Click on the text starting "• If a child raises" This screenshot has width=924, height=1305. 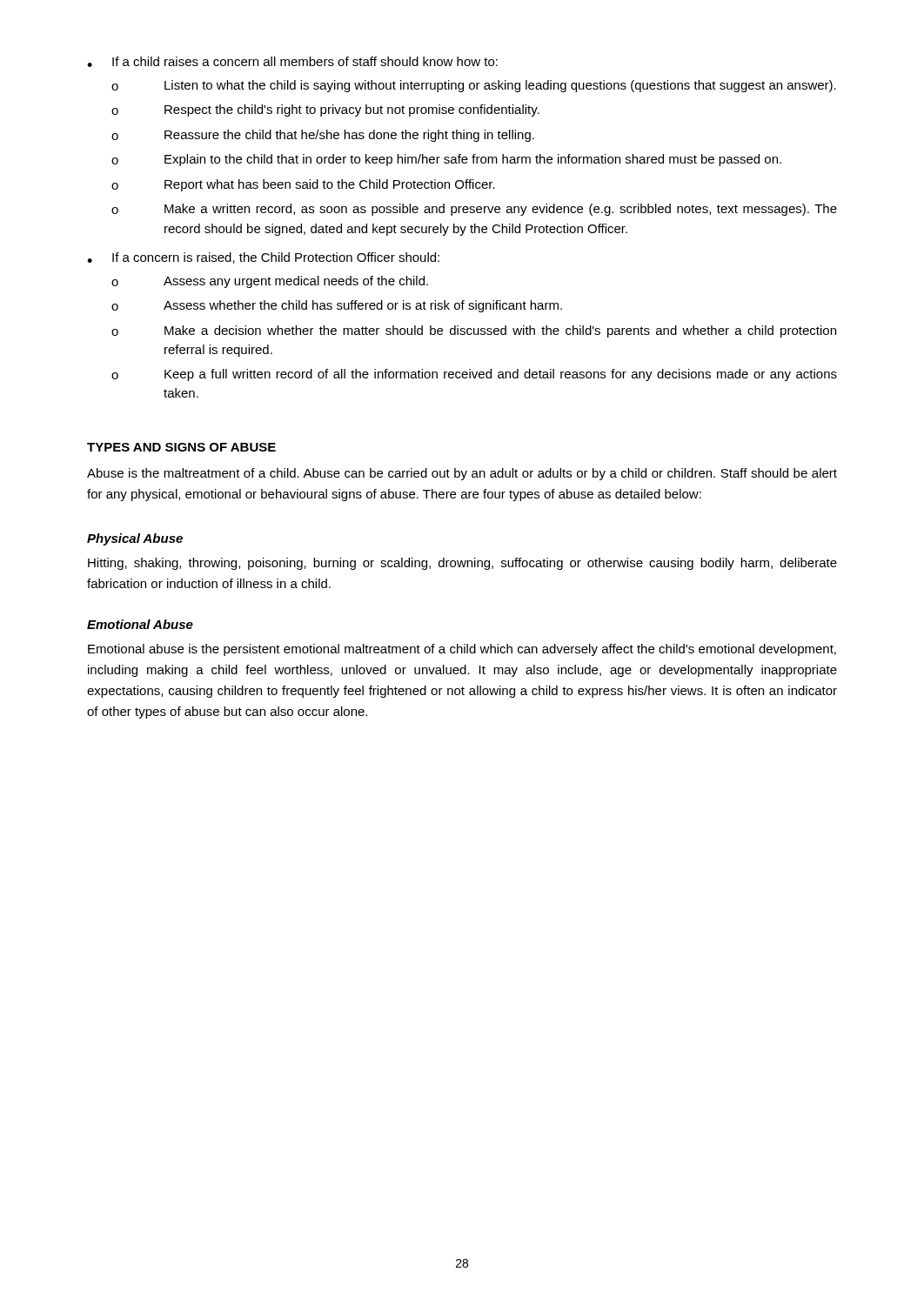462,147
